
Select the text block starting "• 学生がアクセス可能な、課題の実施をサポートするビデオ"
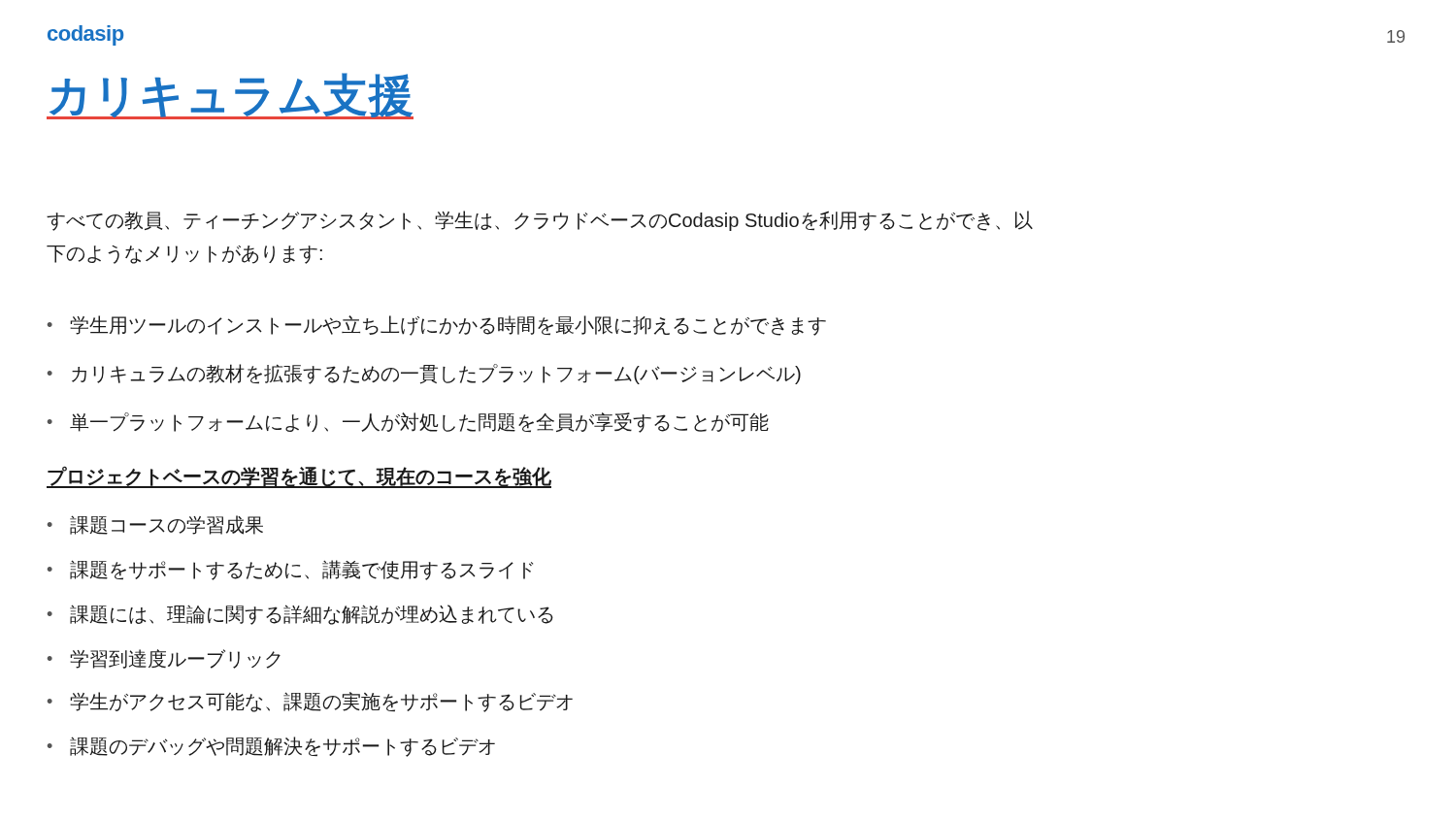pos(311,702)
